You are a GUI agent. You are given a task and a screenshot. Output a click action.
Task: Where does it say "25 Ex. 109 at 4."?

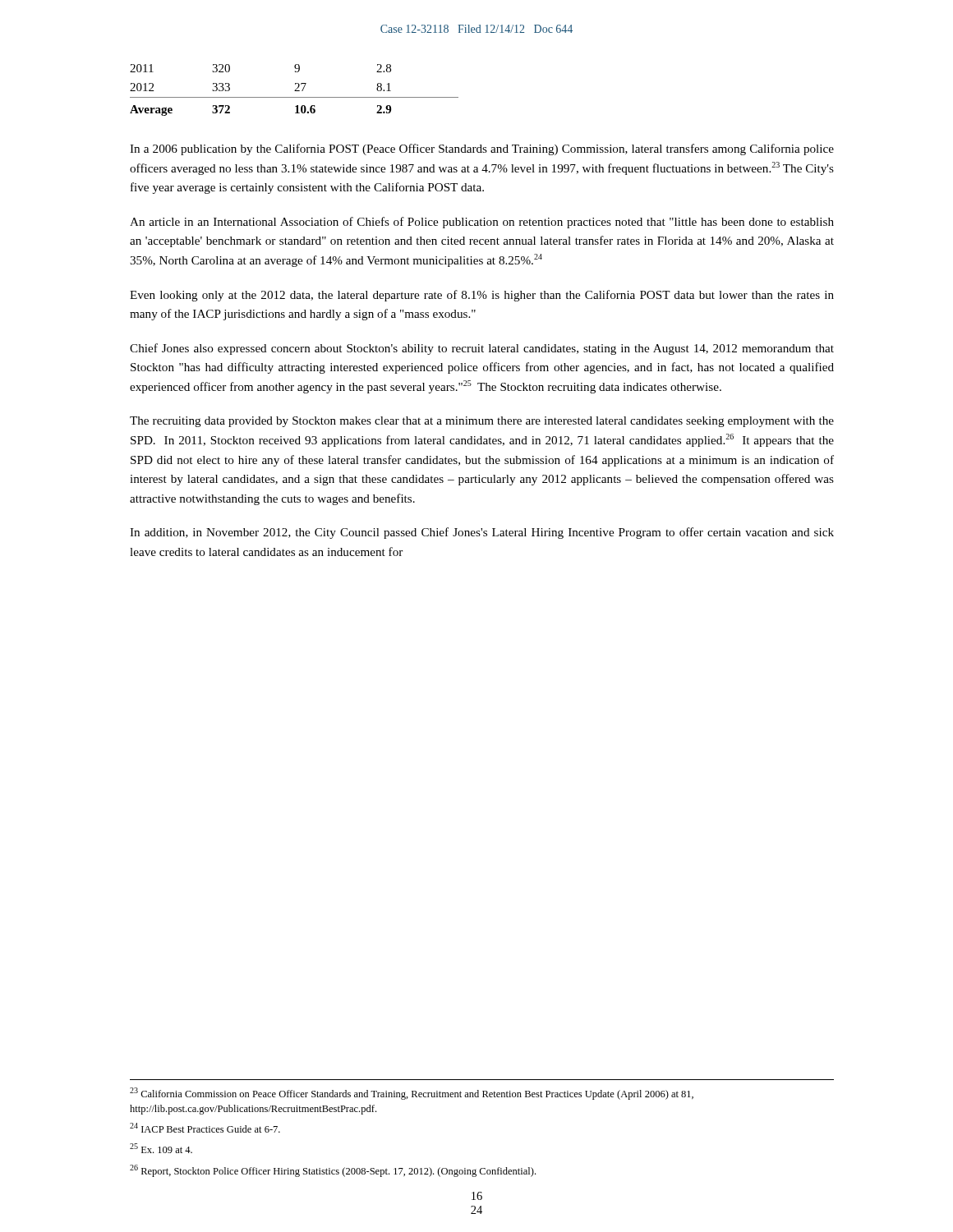pyautogui.click(x=161, y=1149)
